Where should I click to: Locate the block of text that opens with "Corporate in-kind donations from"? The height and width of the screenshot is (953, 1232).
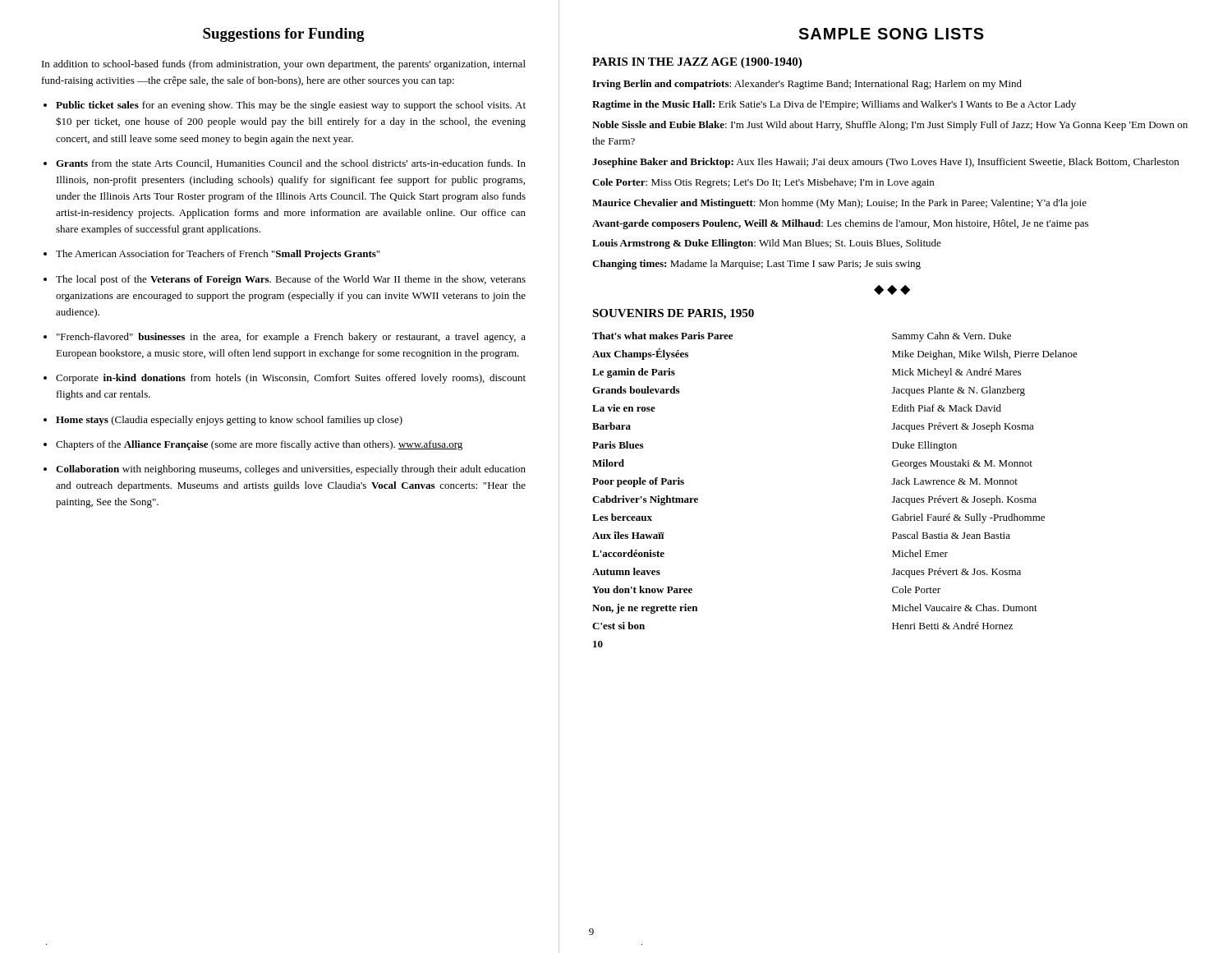pos(291,386)
